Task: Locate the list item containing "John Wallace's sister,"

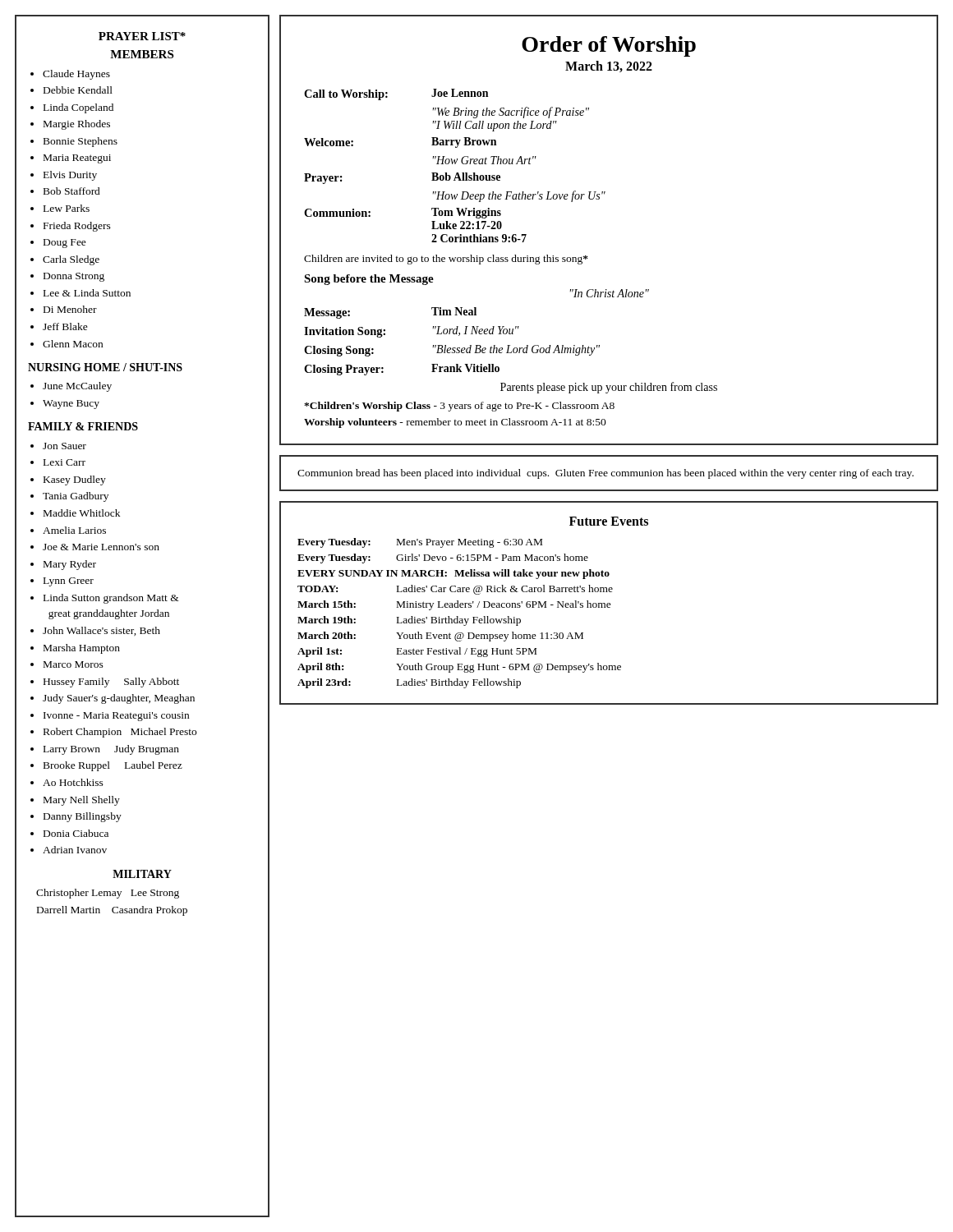Action: pos(101,630)
